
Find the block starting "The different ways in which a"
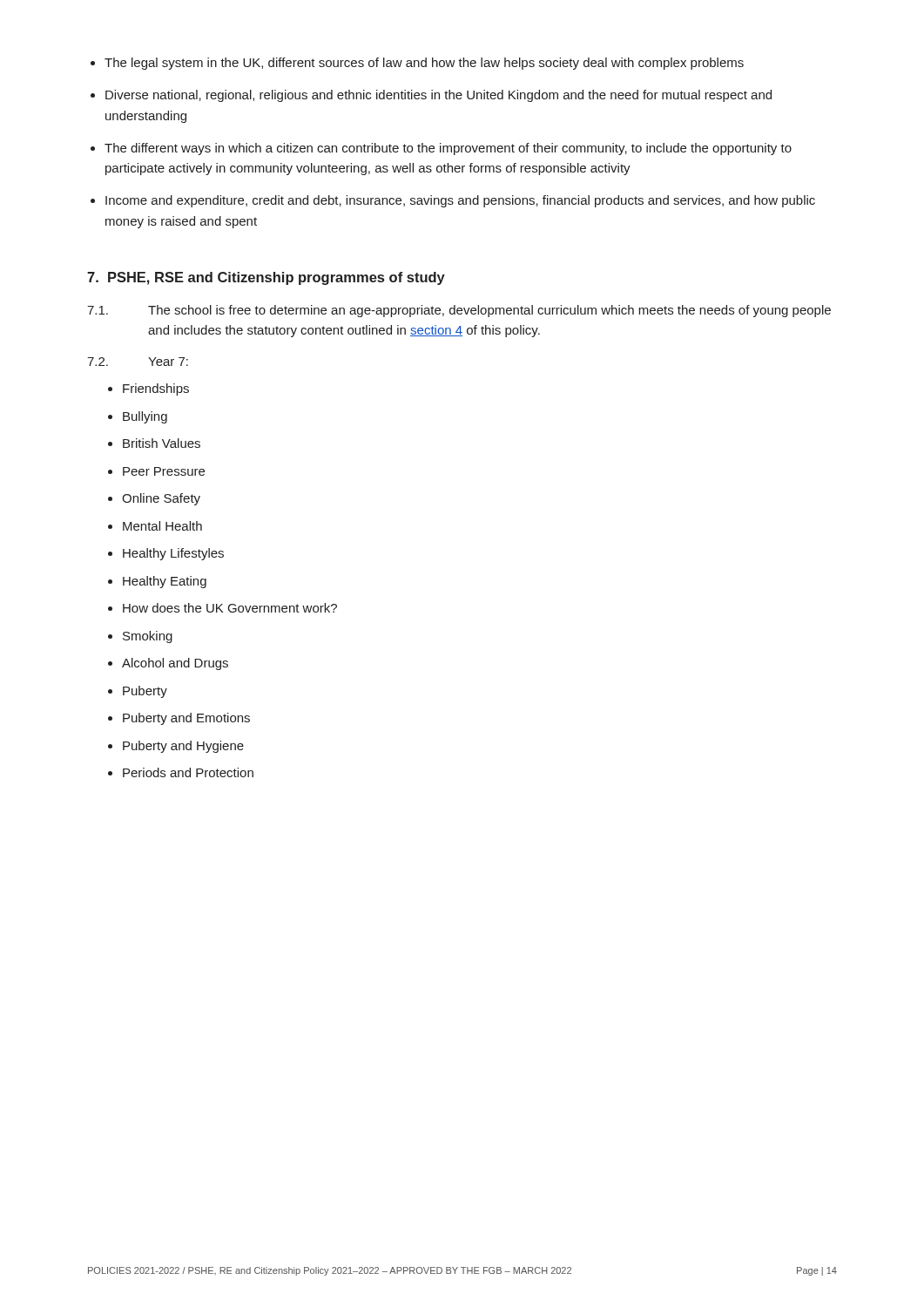pyautogui.click(x=471, y=158)
